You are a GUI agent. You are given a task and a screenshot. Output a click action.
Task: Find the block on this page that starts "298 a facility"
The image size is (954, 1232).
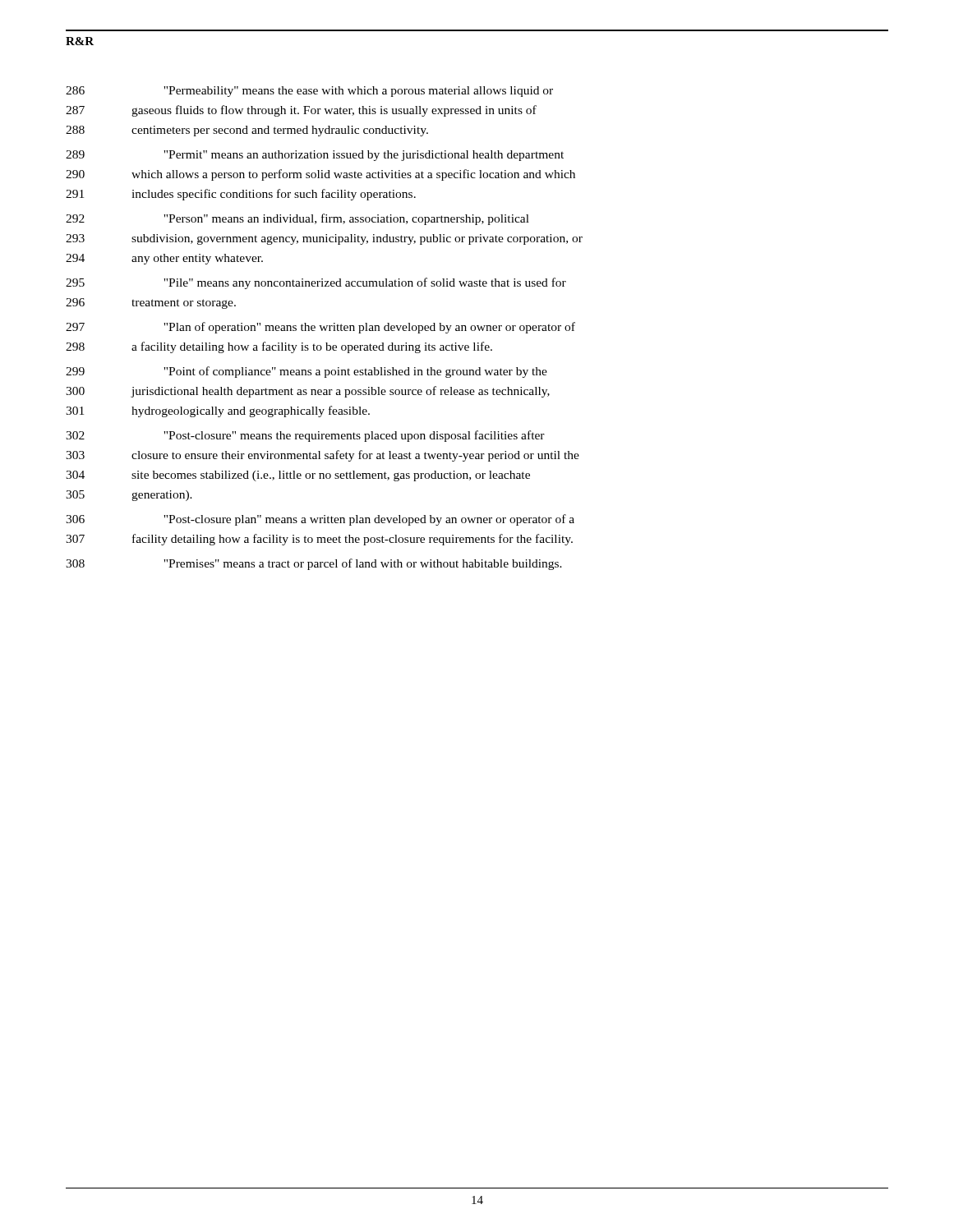pos(477,347)
